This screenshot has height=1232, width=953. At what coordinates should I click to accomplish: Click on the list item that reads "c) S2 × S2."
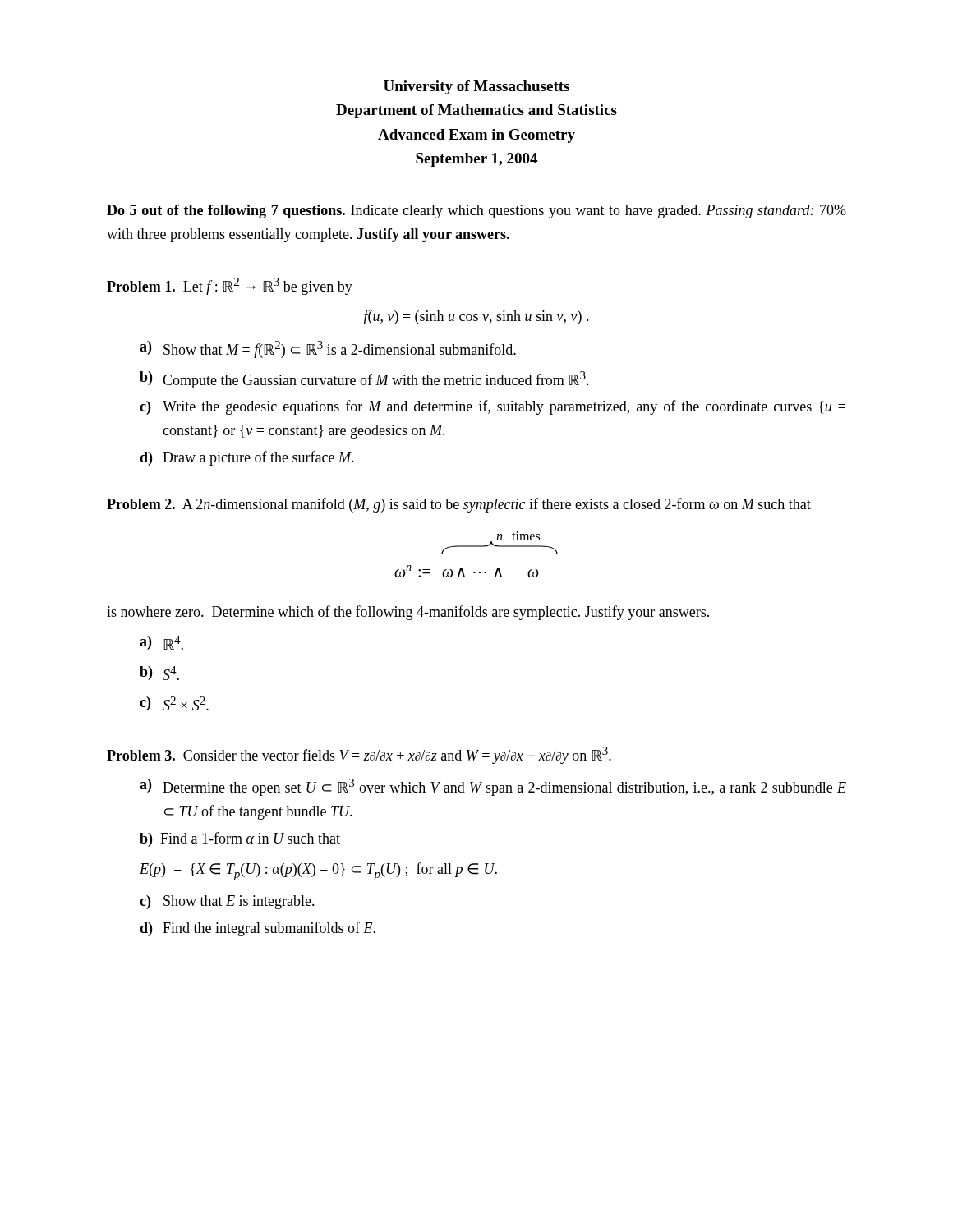(174, 703)
